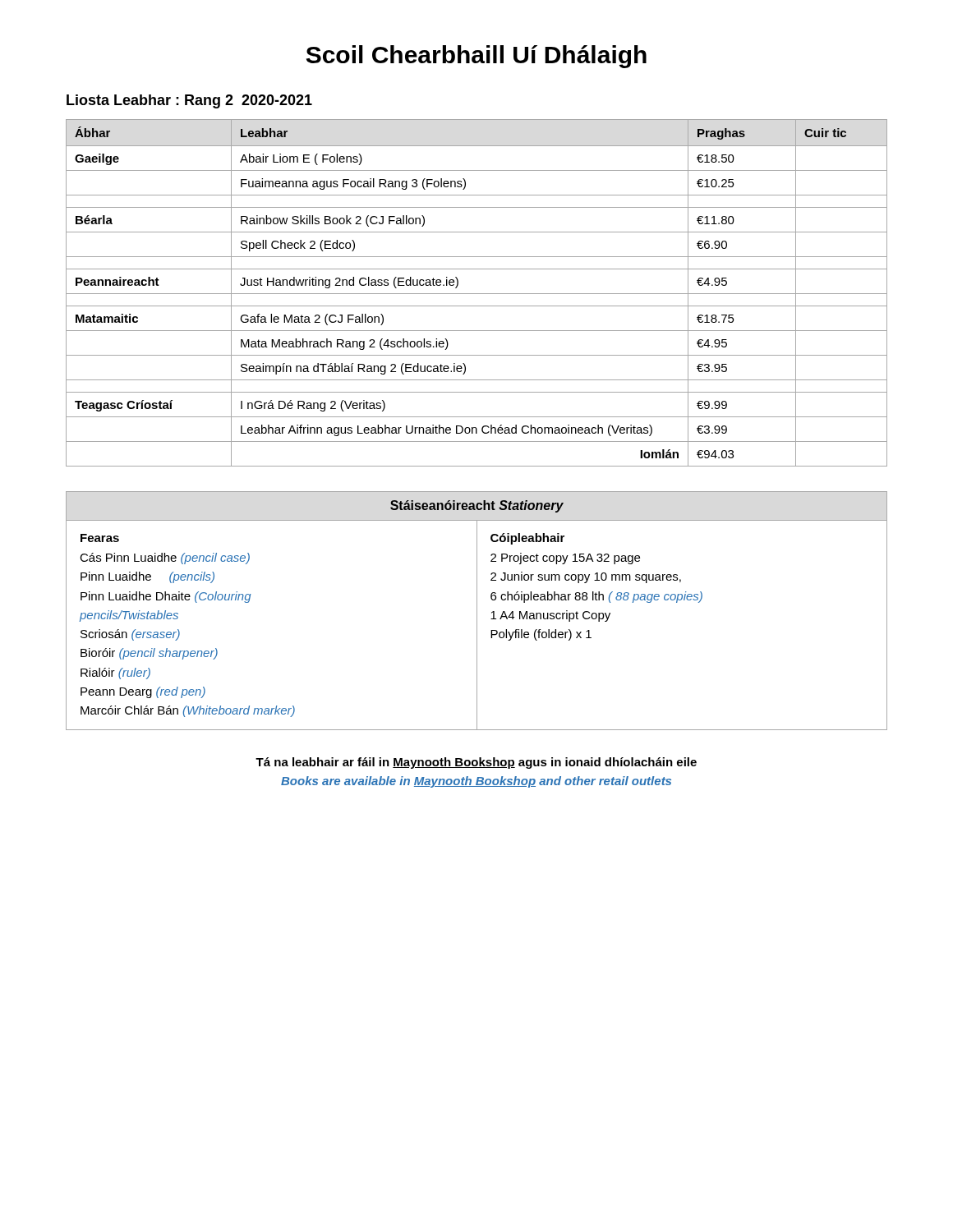Locate the table with the text "Cóipleabhair 2 Project"

[x=476, y=611]
